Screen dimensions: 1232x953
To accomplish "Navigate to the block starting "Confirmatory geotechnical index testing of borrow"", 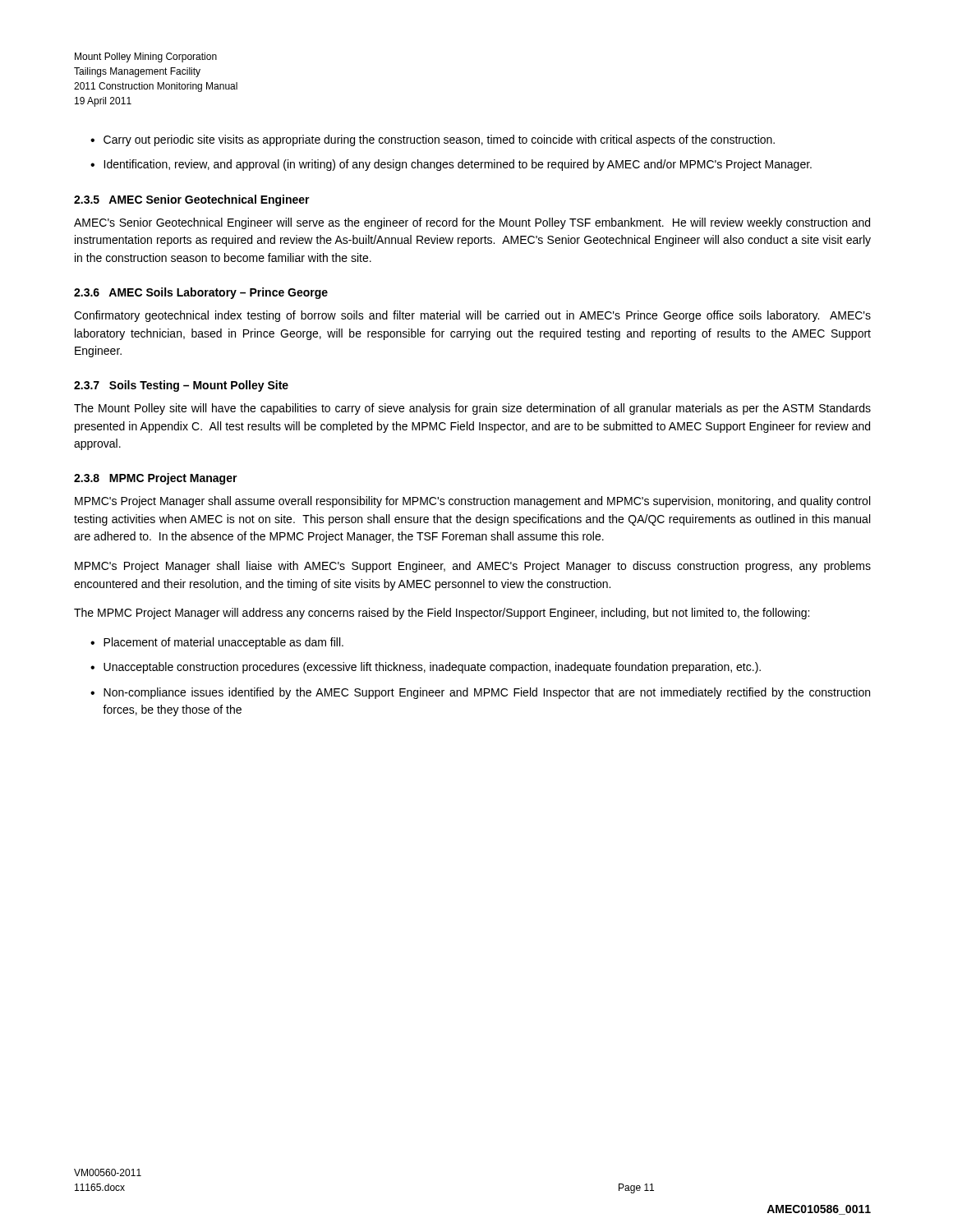I will tap(472, 333).
